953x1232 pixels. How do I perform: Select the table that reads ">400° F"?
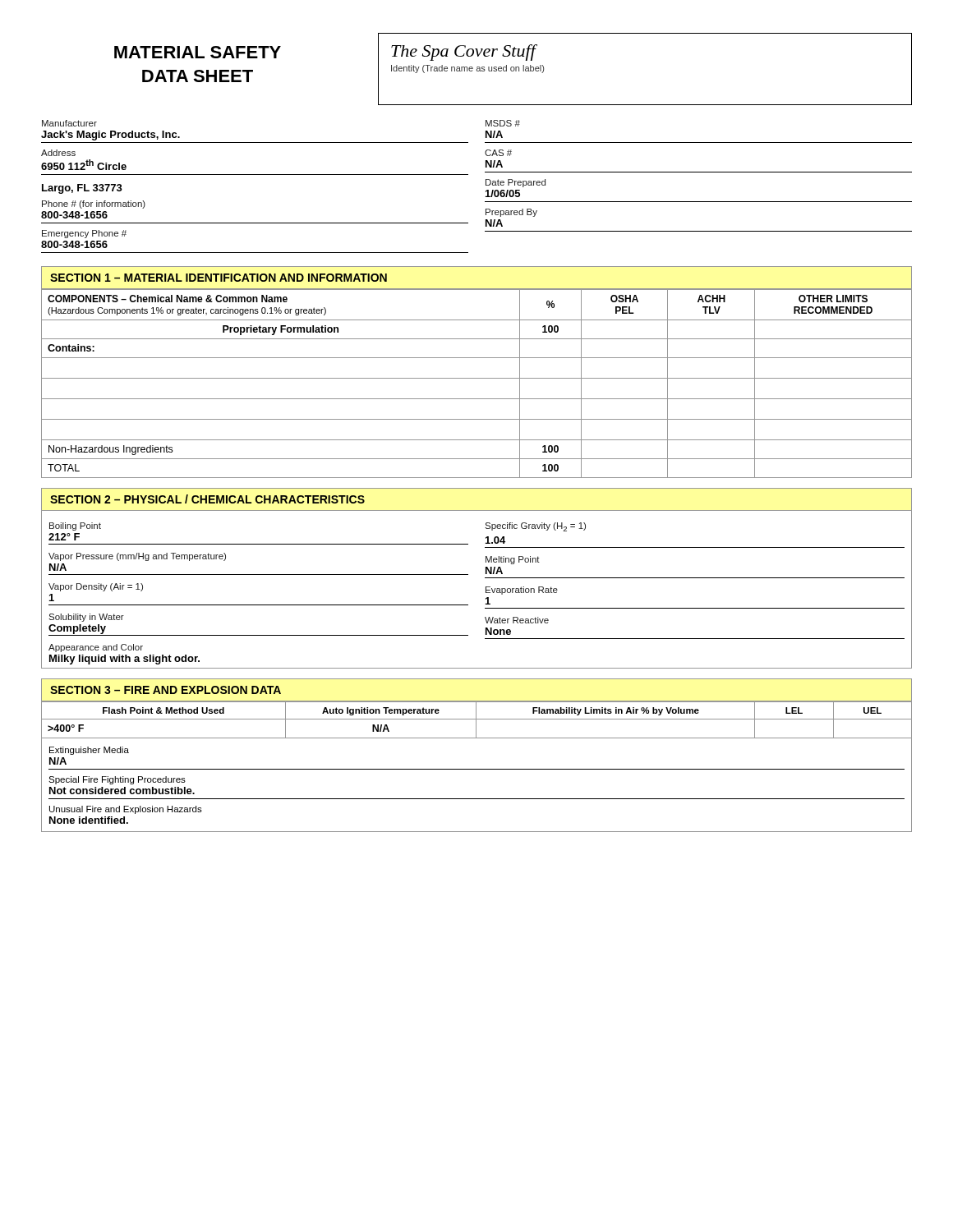476,720
